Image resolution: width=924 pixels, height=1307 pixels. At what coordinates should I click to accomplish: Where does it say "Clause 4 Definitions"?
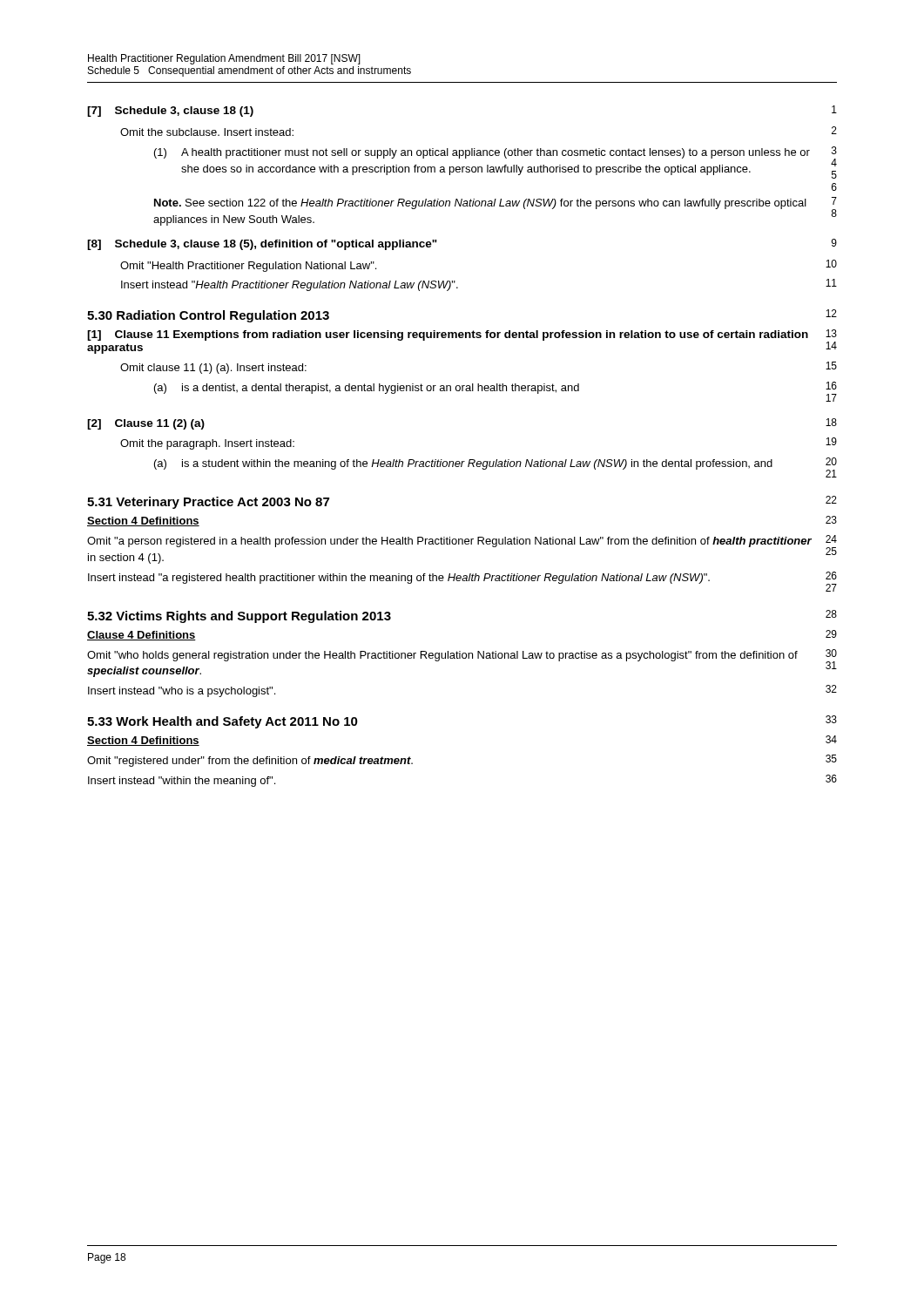tap(141, 634)
